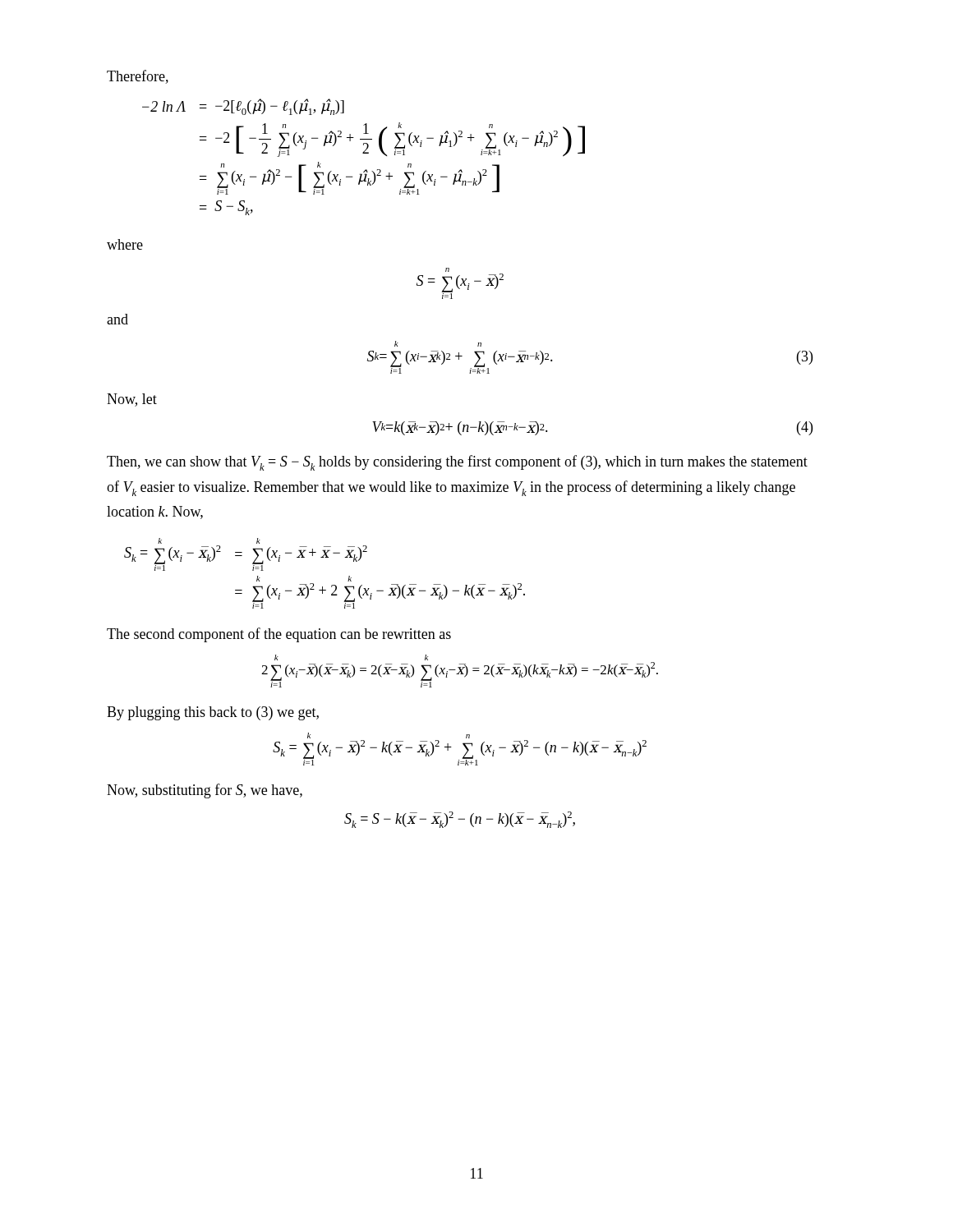Image resolution: width=953 pixels, height=1232 pixels.
Task: Point to the text block starting "2 k ∑"
Action: (460, 671)
